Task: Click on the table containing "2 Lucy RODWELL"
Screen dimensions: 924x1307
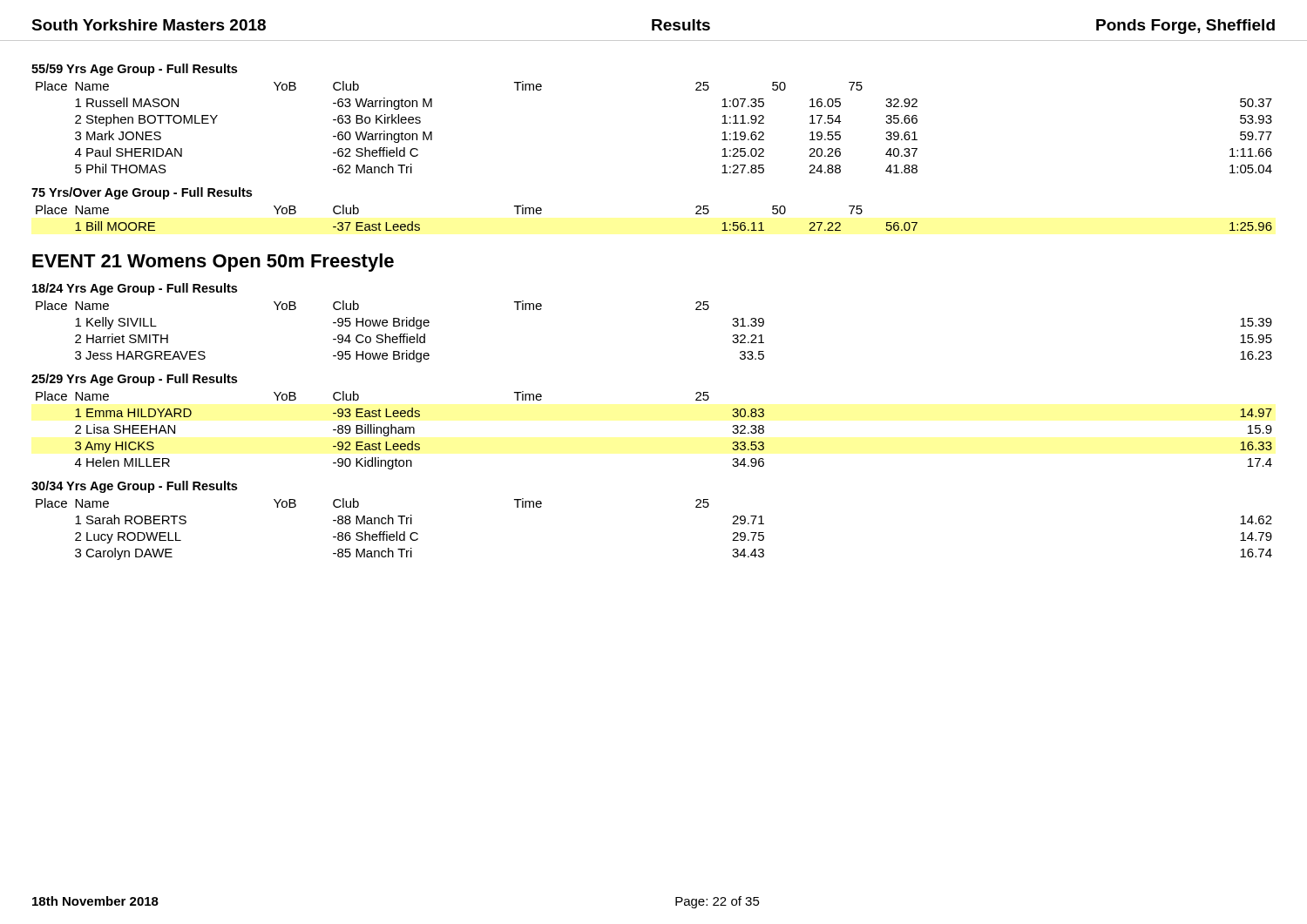Action: click(654, 528)
